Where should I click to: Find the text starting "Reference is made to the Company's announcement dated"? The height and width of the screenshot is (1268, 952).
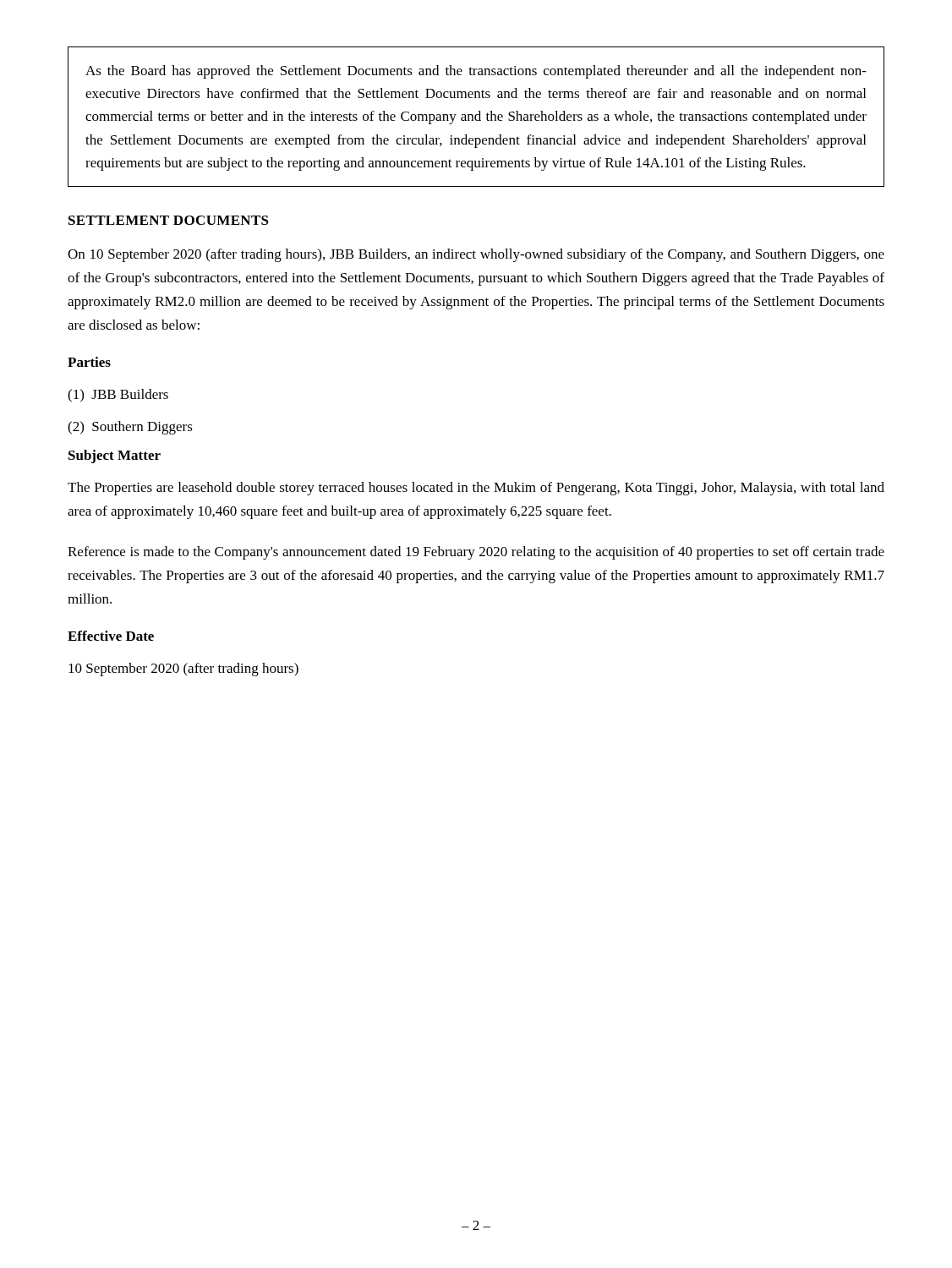tap(476, 576)
